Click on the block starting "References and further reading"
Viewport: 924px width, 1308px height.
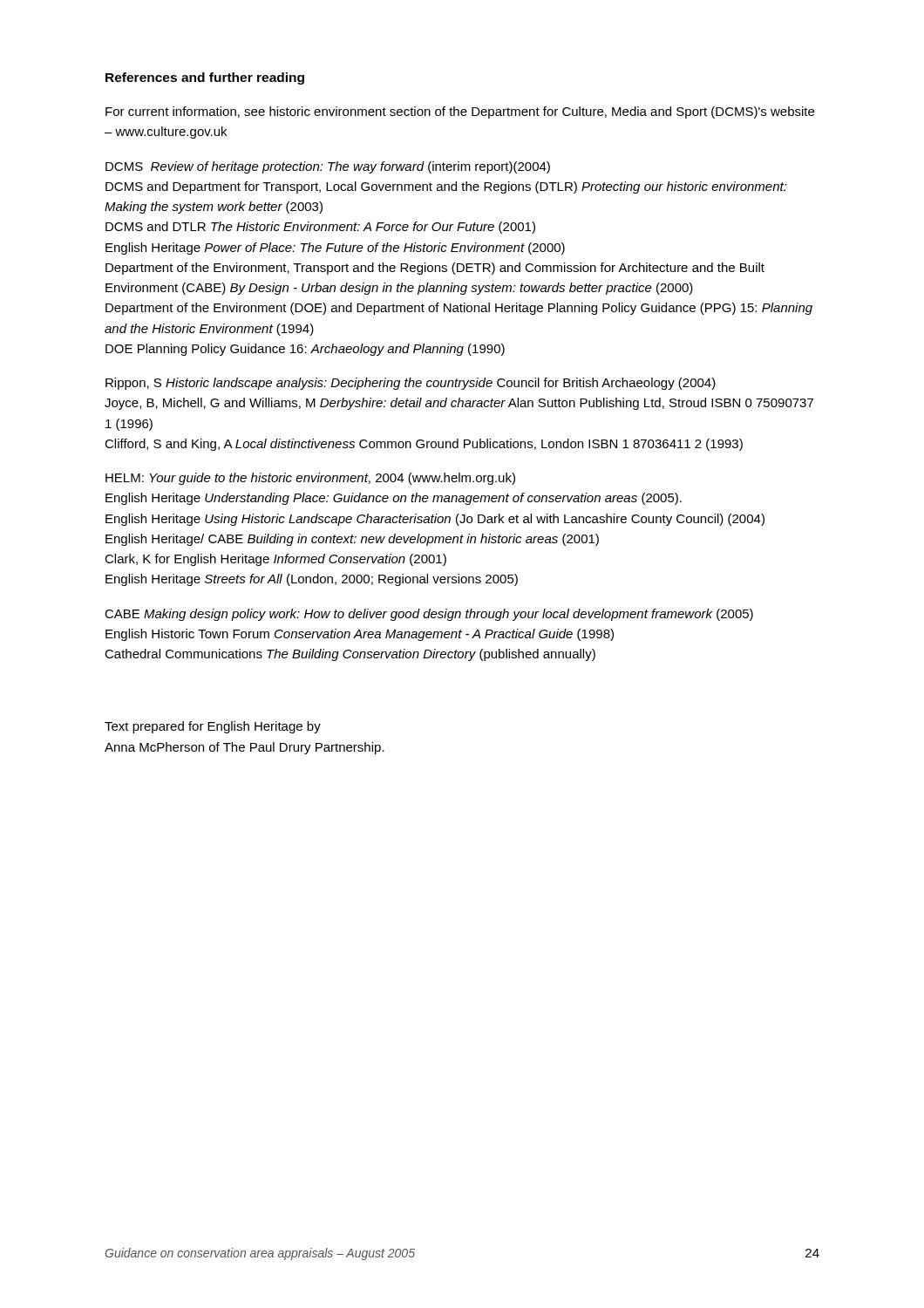205,77
